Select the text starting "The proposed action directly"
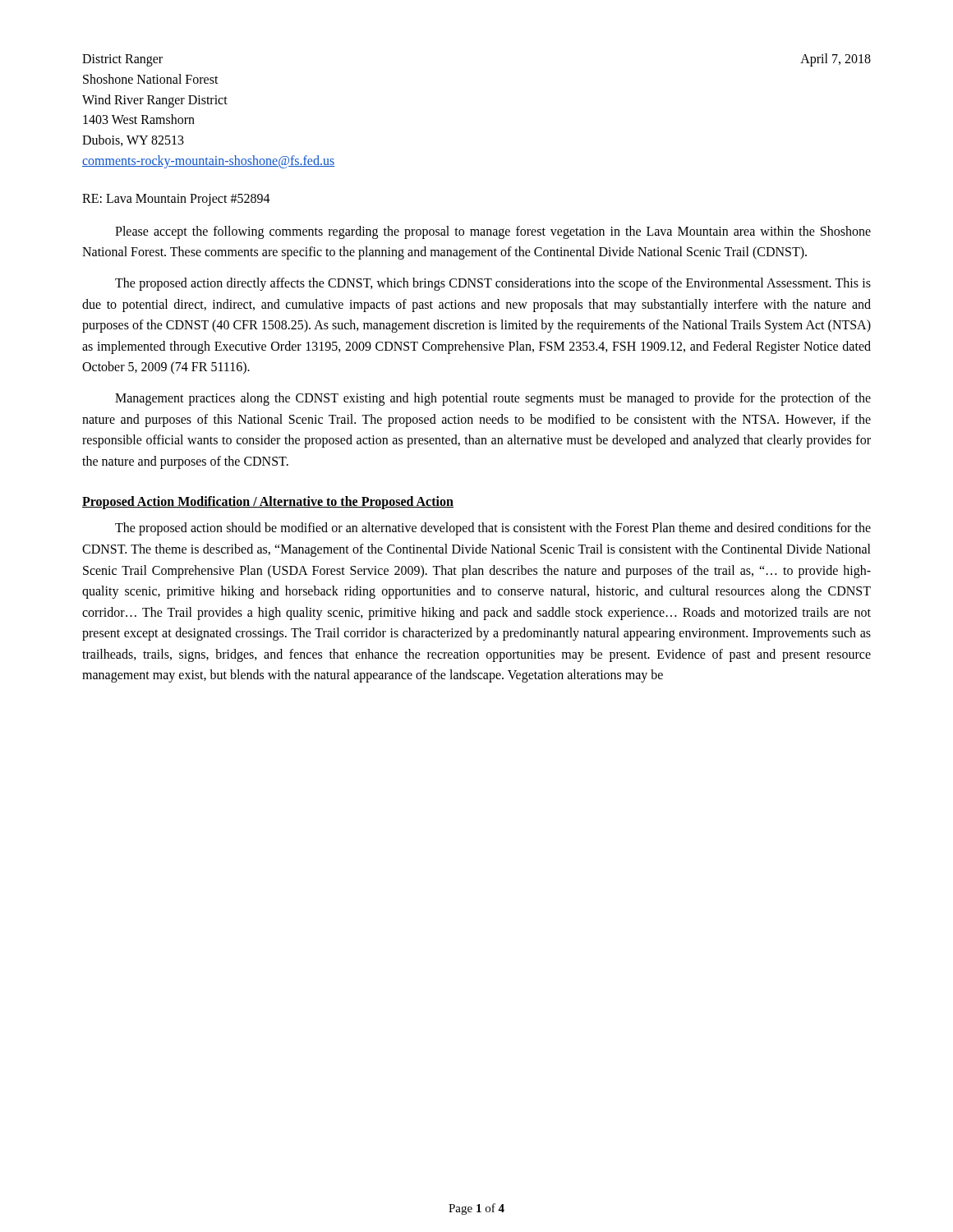The width and height of the screenshot is (953, 1232). (476, 325)
